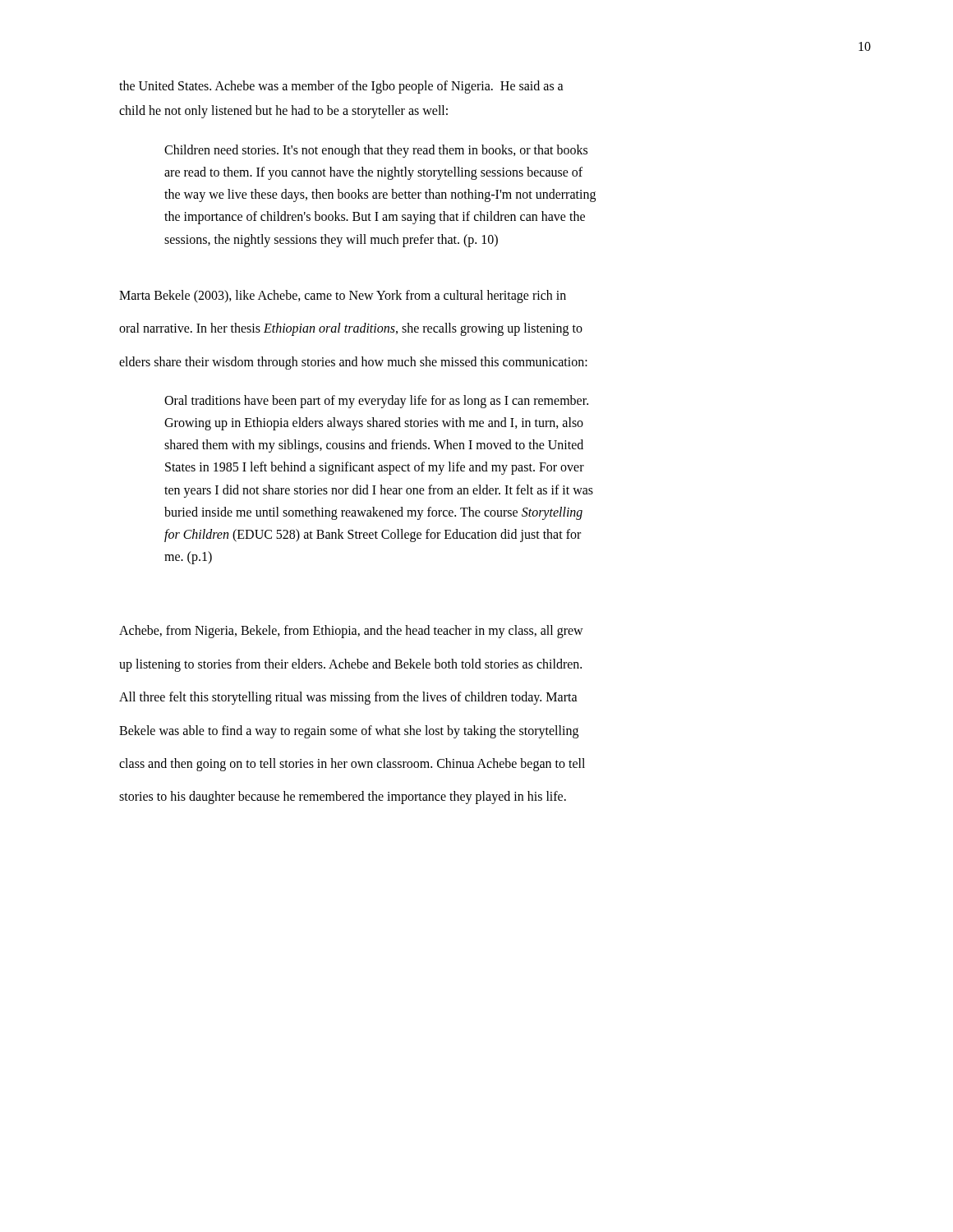Locate the block of text that opens with "Oral traditions have been part of"

(x=379, y=479)
